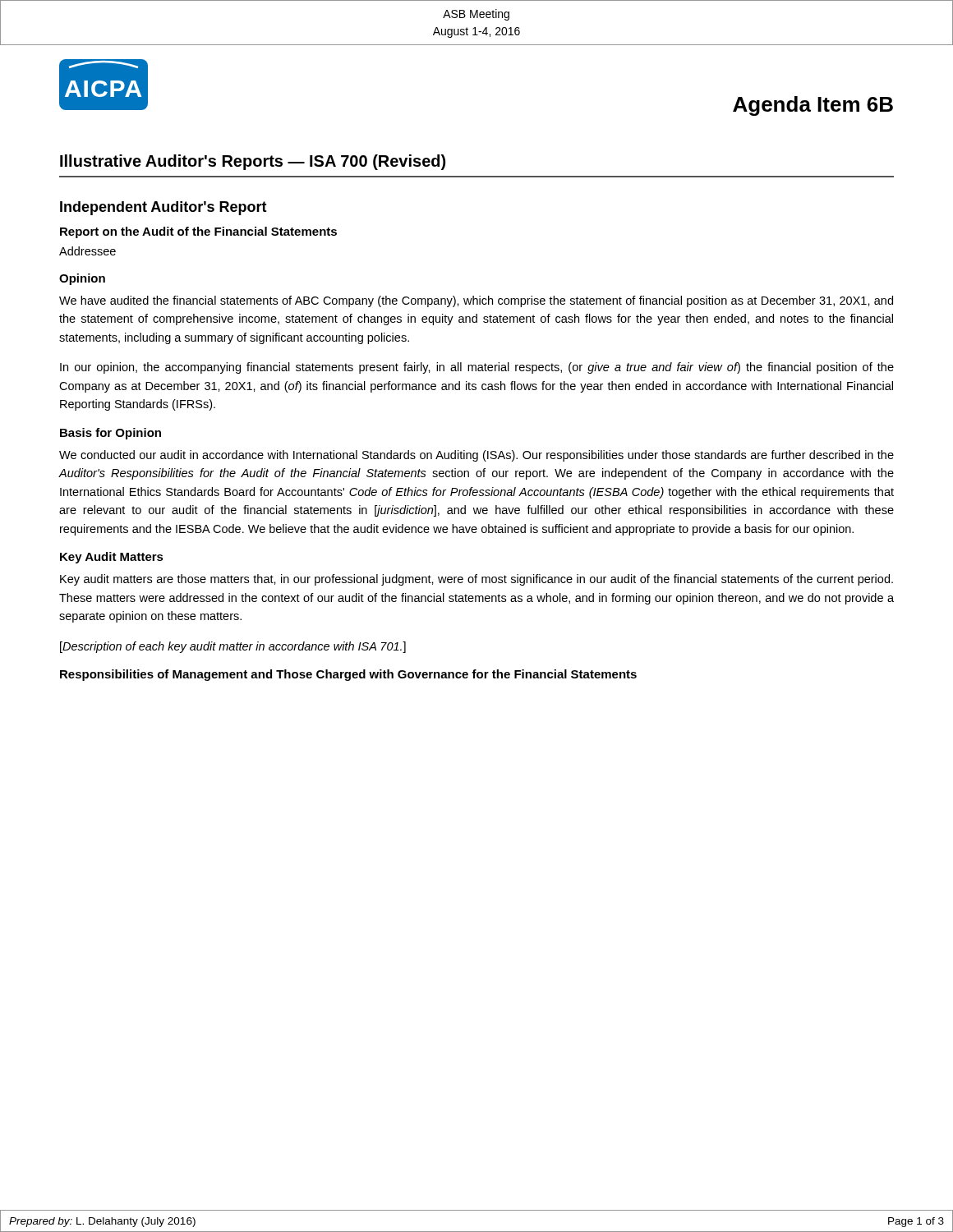This screenshot has height=1232, width=953.
Task: Locate the text block containing "In our opinion, the"
Action: click(476, 386)
